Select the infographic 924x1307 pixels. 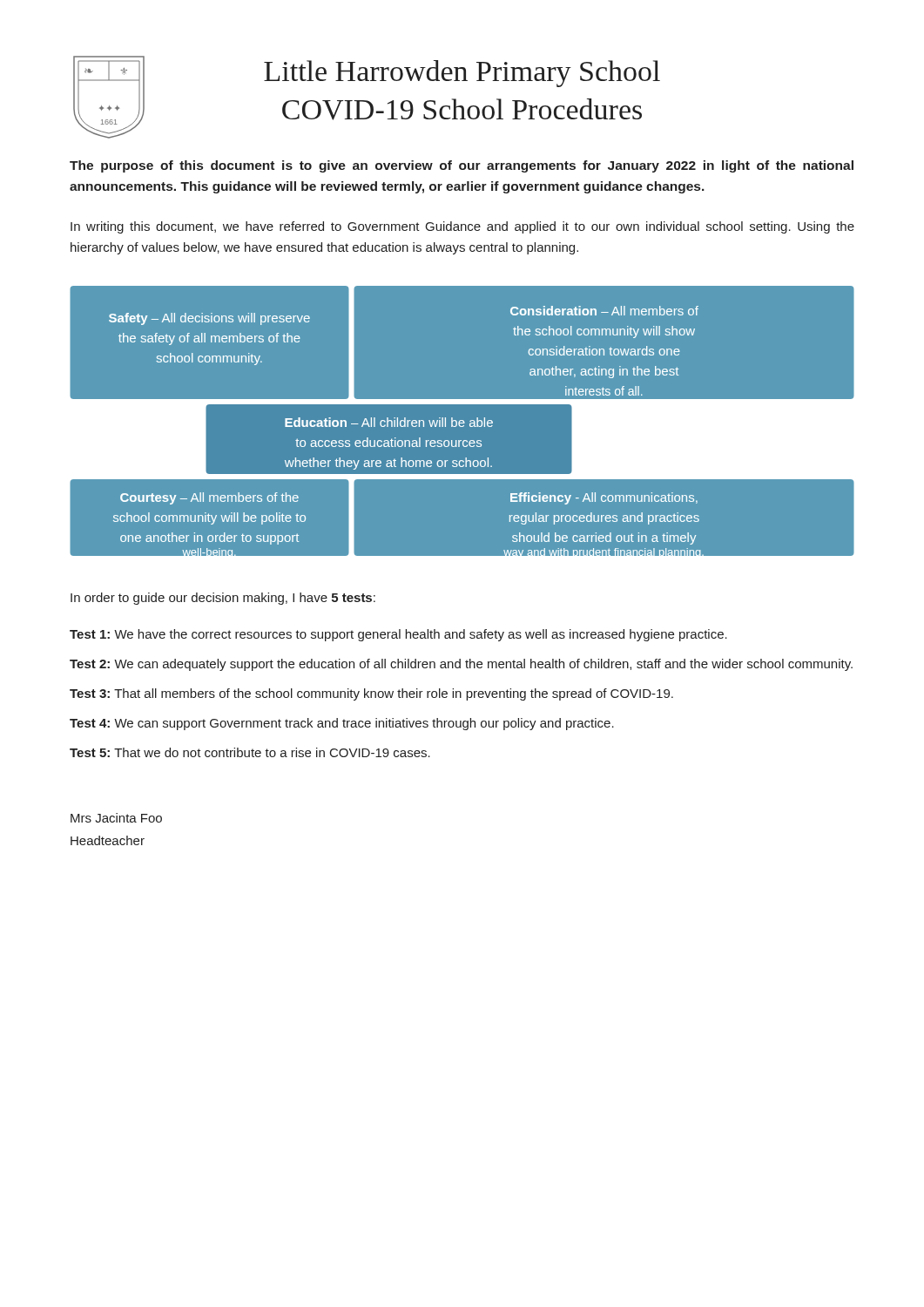[462, 421]
